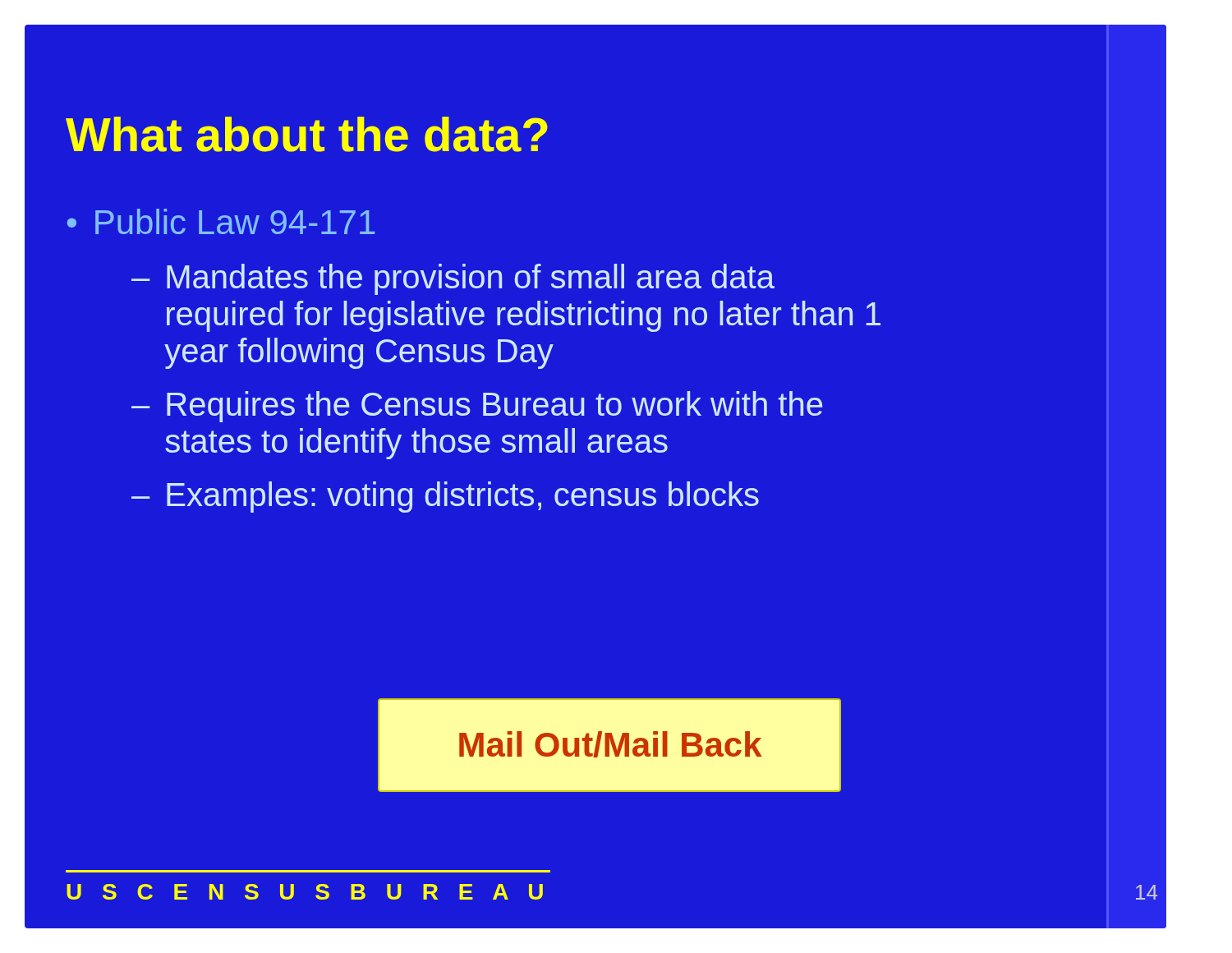Point to the text starting "• Public Law 94-171"
This screenshot has width=1232, height=953.
tap(221, 223)
